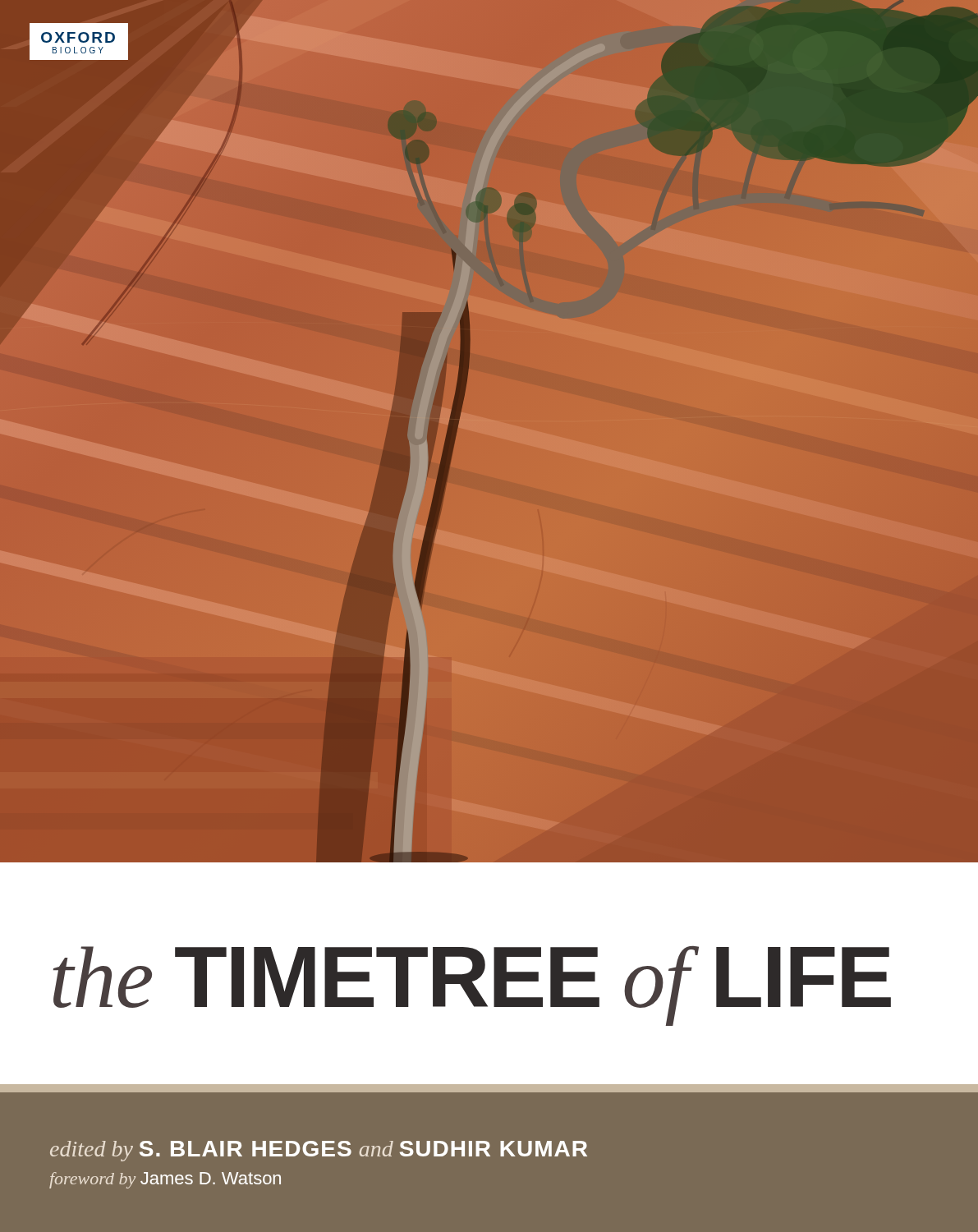The width and height of the screenshot is (978, 1232).
Task: Point to the passage starting "edited by S. BLAIR HEDGES and SUDHIR"
Action: [x=514, y=1162]
